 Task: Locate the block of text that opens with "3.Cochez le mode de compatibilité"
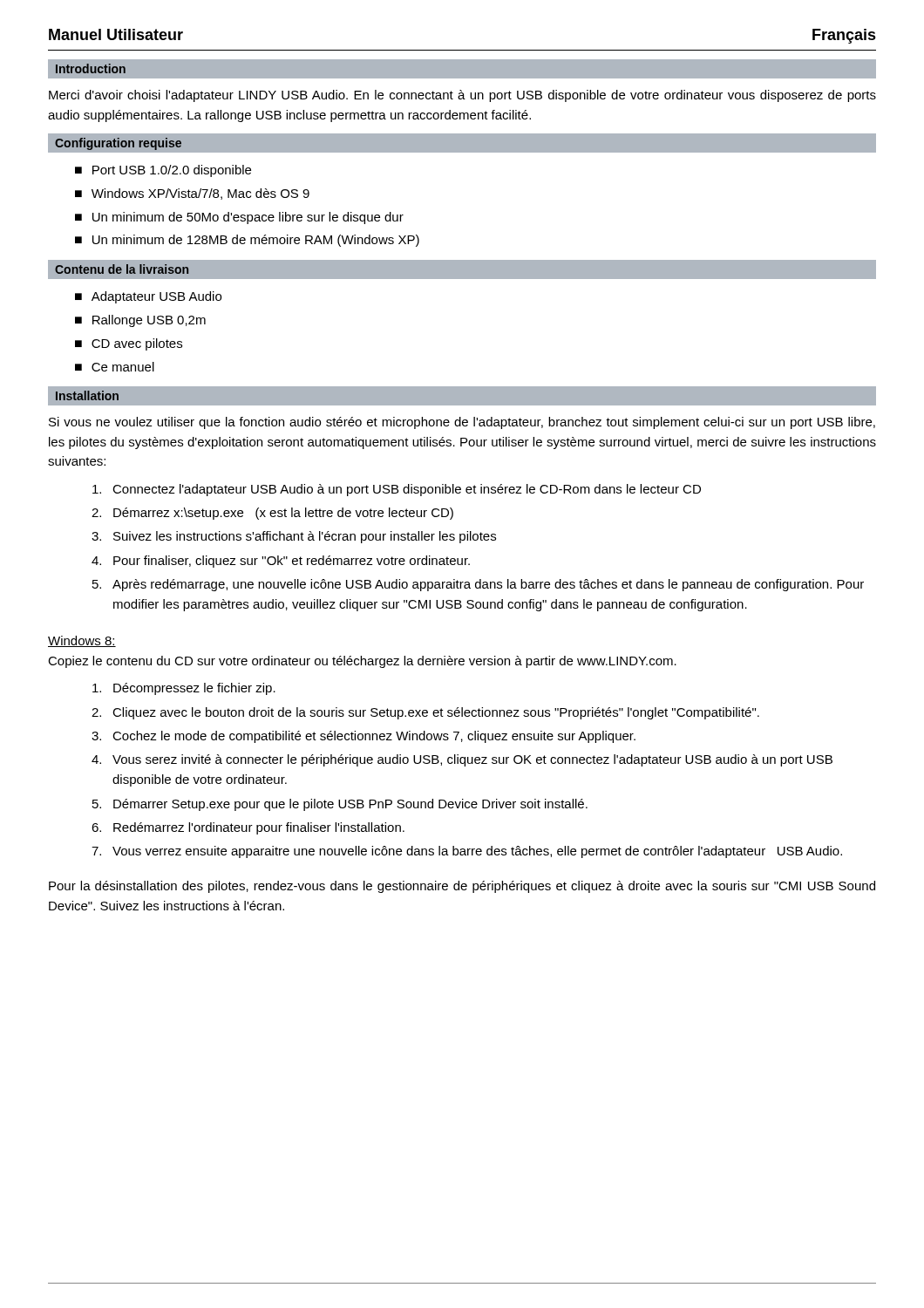tap(364, 736)
